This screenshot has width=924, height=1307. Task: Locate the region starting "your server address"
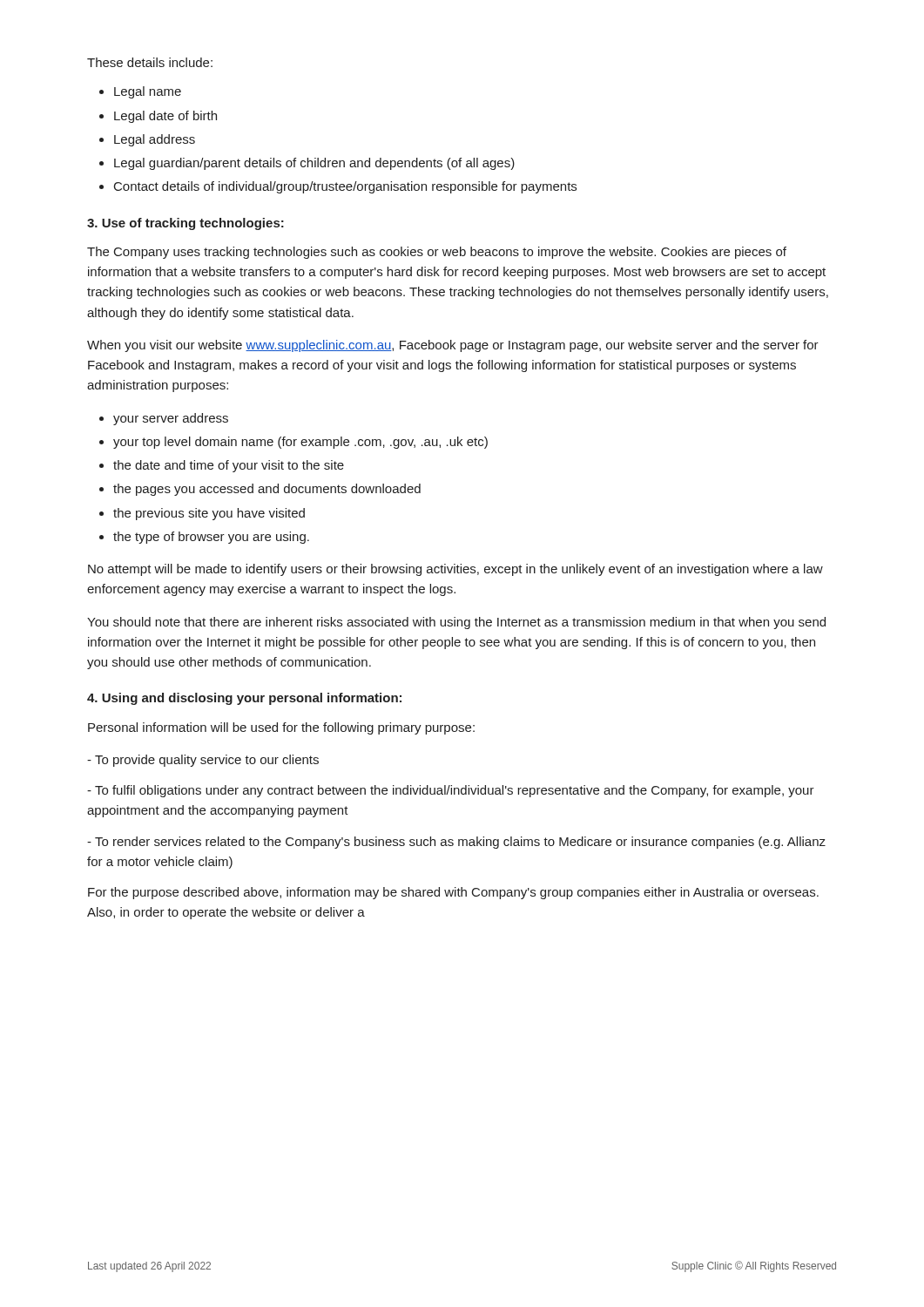pyautogui.click(x=171, y=417)
